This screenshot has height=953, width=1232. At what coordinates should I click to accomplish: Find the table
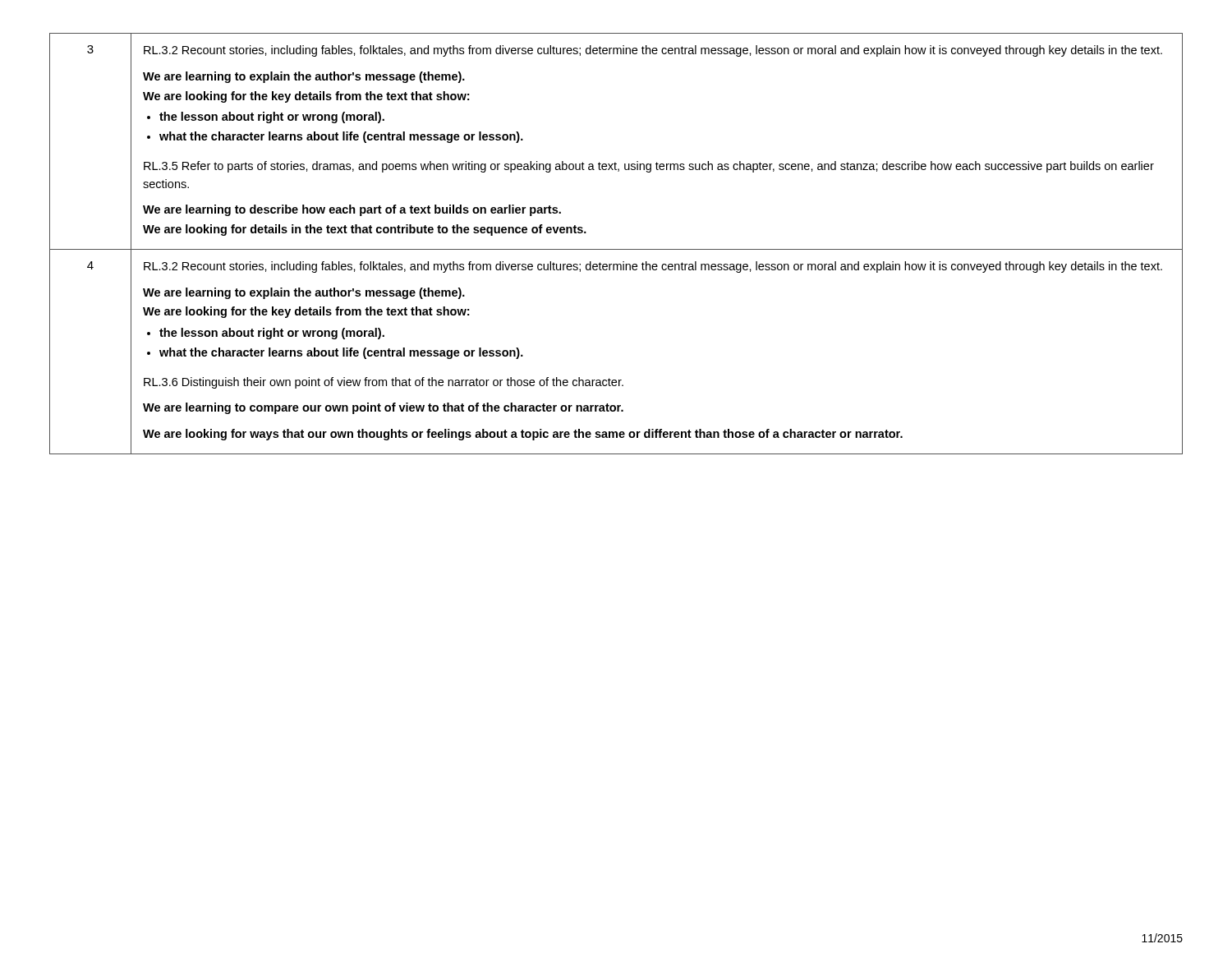[616, 243]
